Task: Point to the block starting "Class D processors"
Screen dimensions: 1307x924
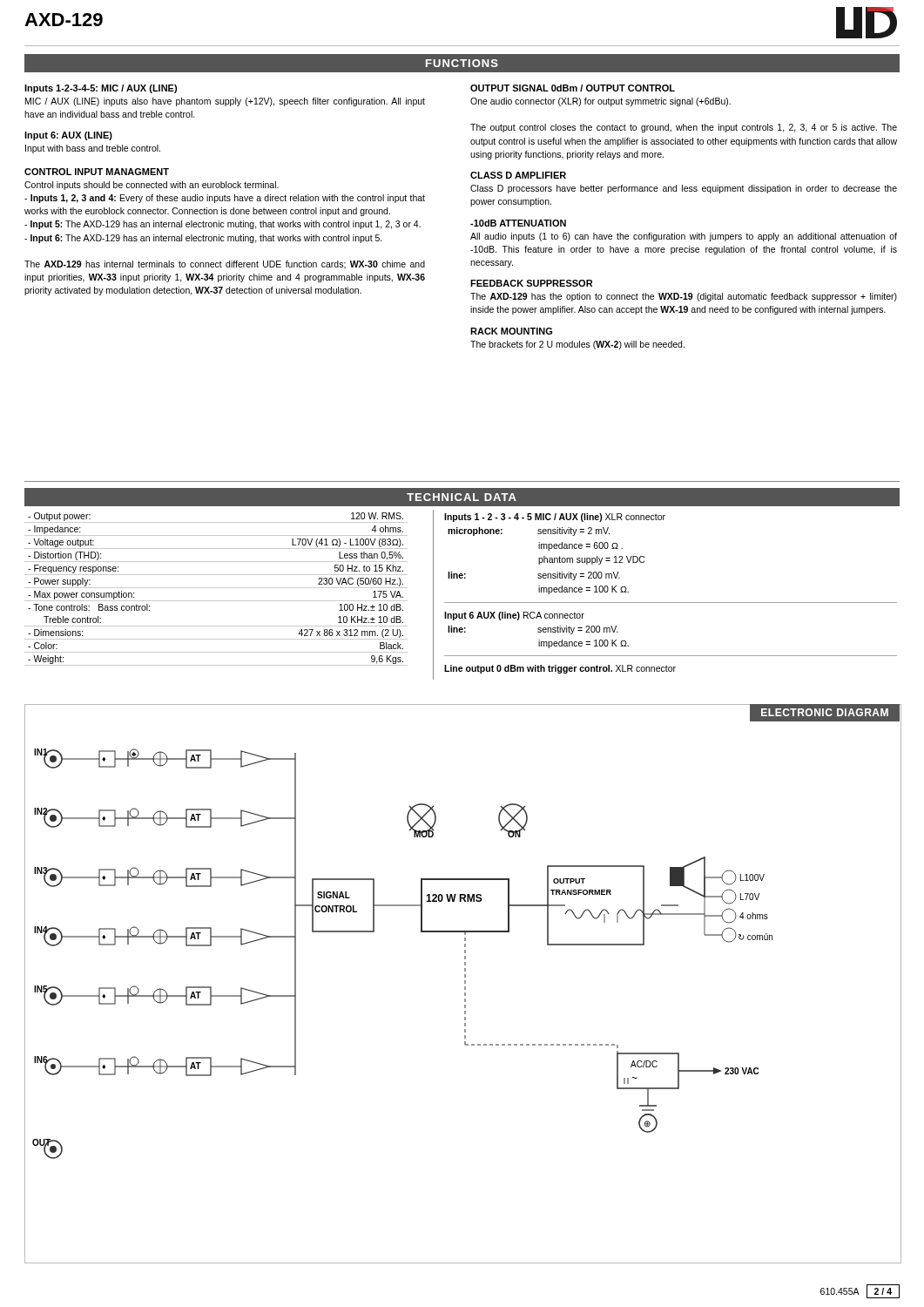Action: [684, 195]
